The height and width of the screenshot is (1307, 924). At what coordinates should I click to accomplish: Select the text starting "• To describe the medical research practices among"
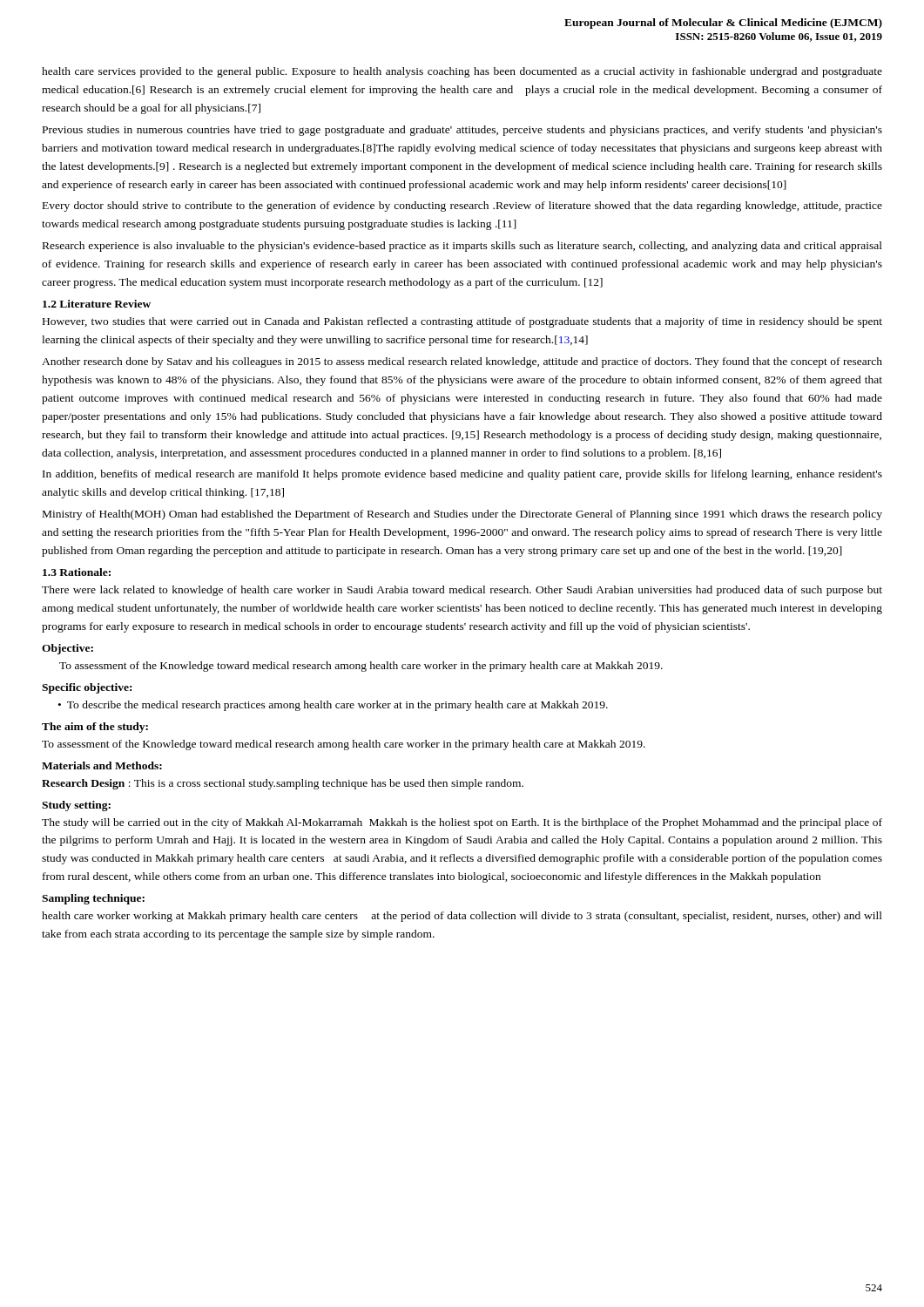333,705
